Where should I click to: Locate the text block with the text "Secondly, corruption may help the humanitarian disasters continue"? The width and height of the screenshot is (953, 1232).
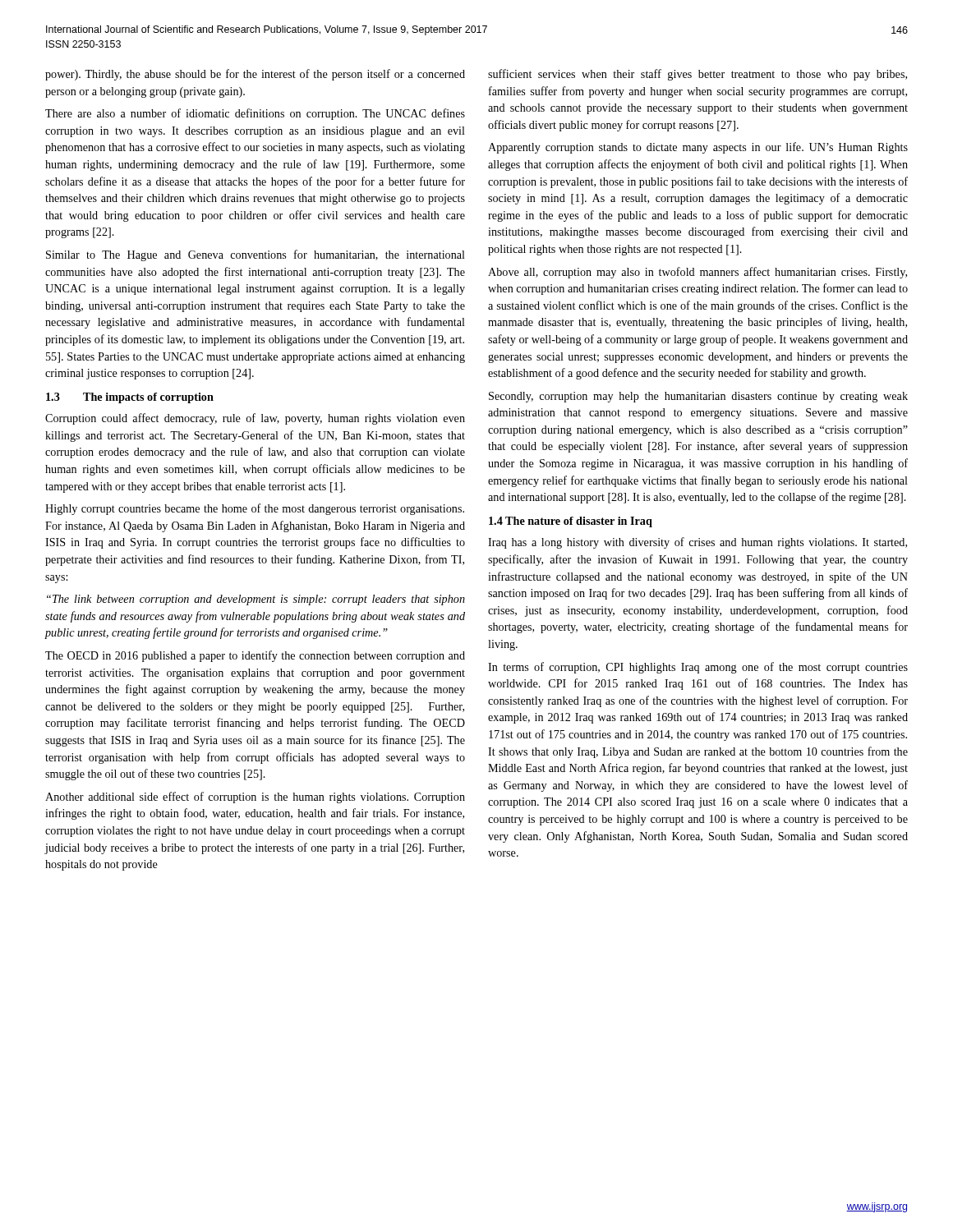click(x=698, y=447)
